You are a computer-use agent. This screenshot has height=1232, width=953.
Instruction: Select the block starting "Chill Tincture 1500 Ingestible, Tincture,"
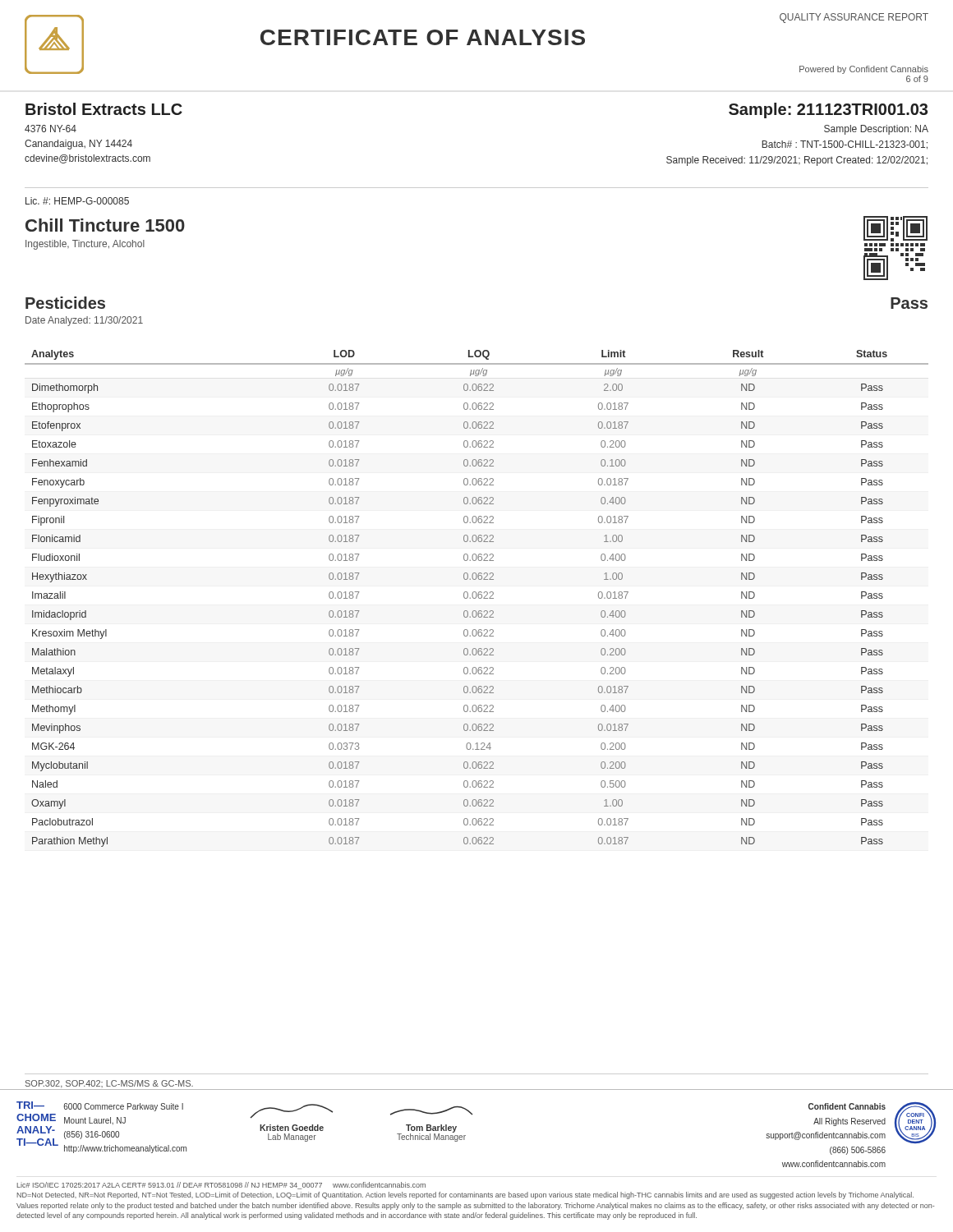point(181,232)
